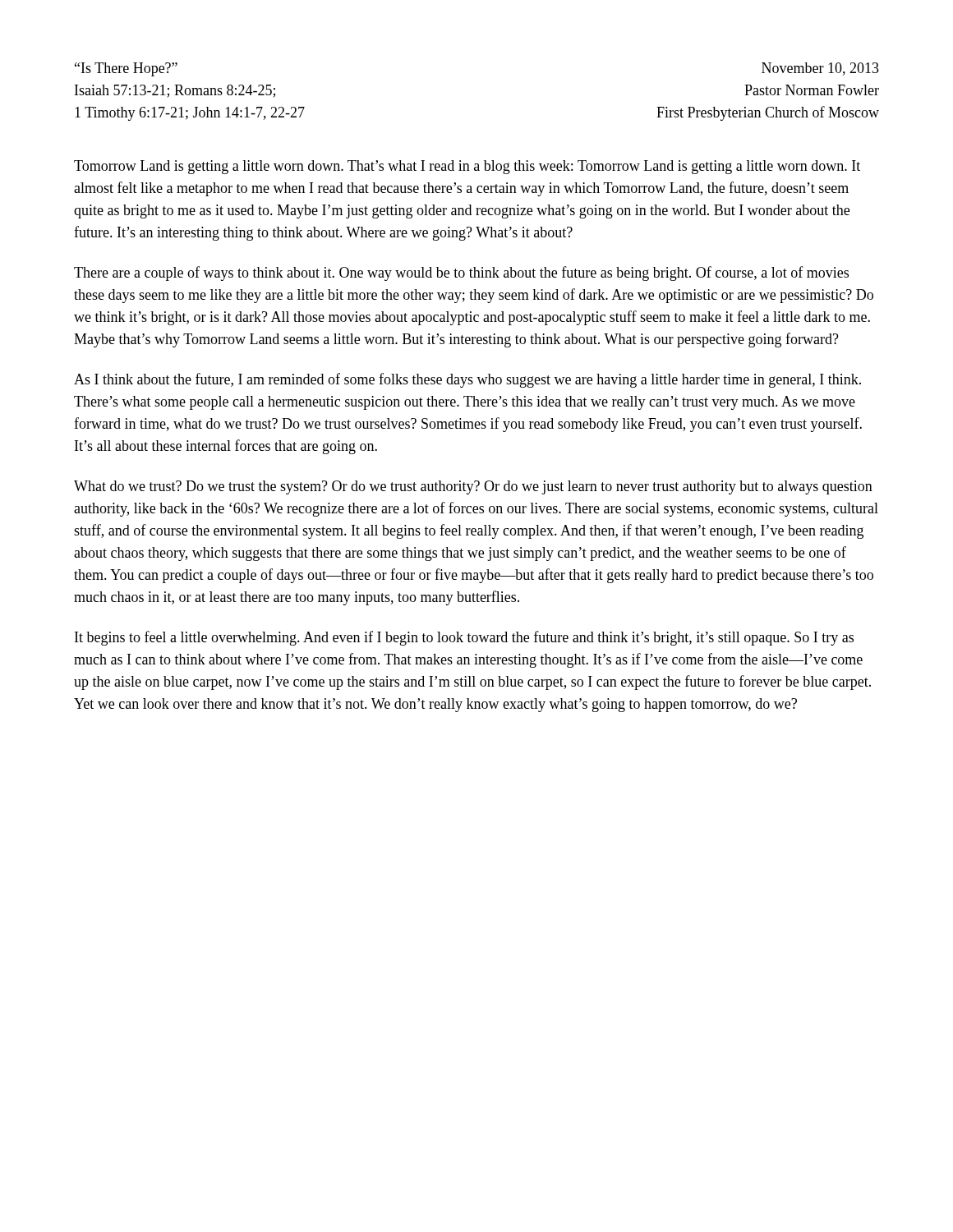Locate the block of text that opens with "Tomorrow Land is getting a little worn down."

(x=467, y=199)
